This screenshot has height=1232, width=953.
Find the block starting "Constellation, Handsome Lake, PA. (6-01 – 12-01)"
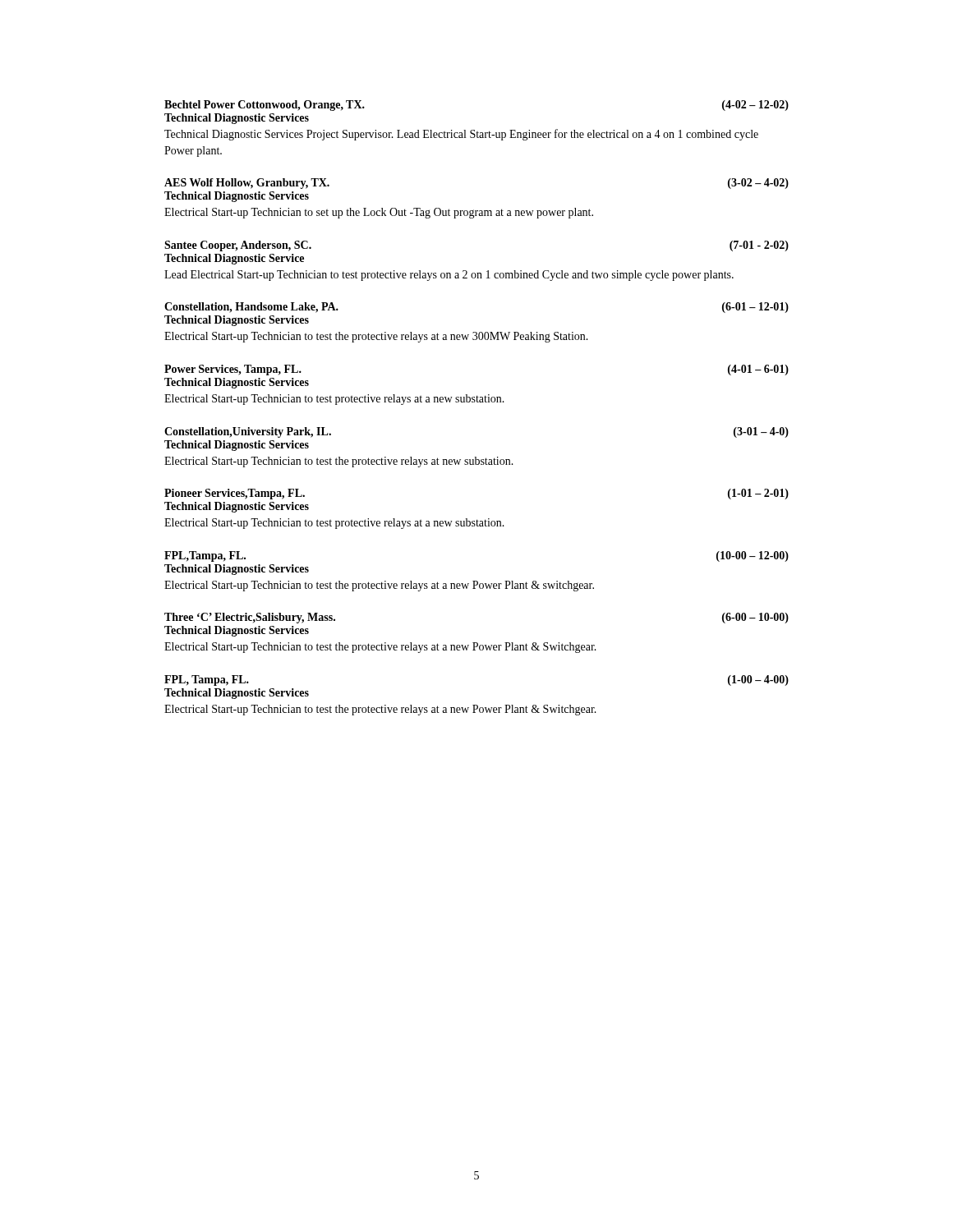pos(476,323)
